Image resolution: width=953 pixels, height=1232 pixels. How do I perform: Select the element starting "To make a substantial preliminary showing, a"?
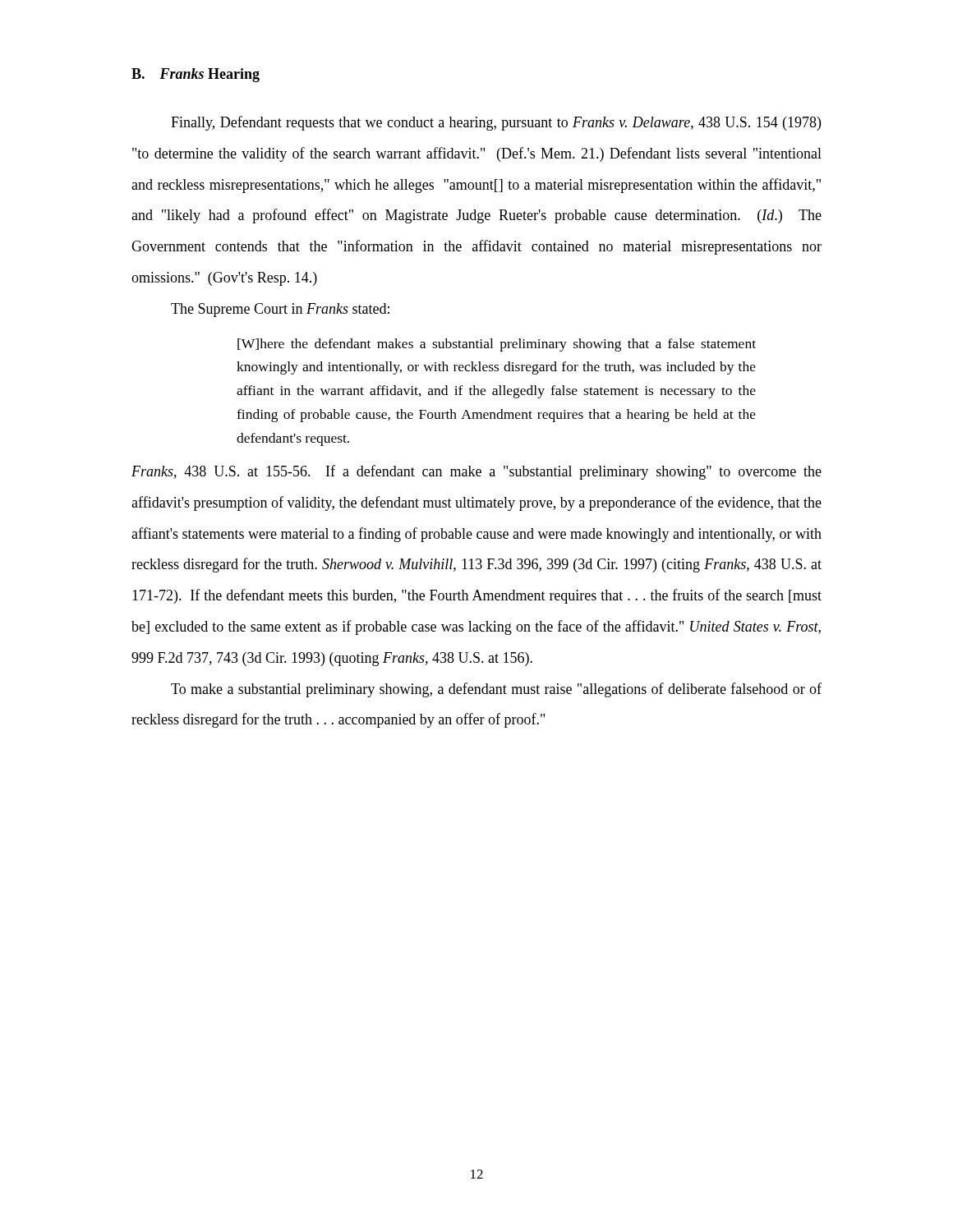(476, 704)
